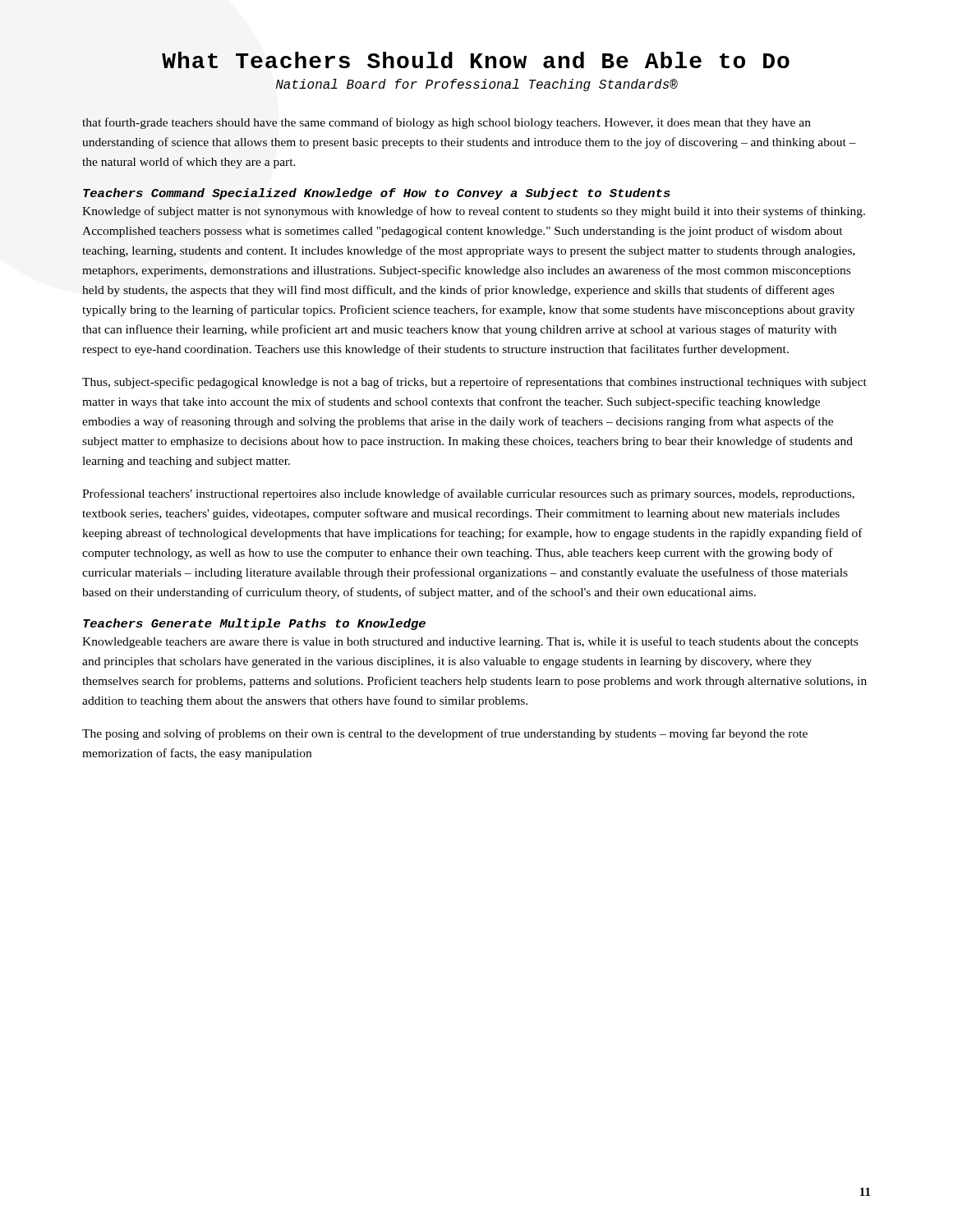
Task: Select the text starting "Knowledgeable teachers are aware there"
Action: 474,671
